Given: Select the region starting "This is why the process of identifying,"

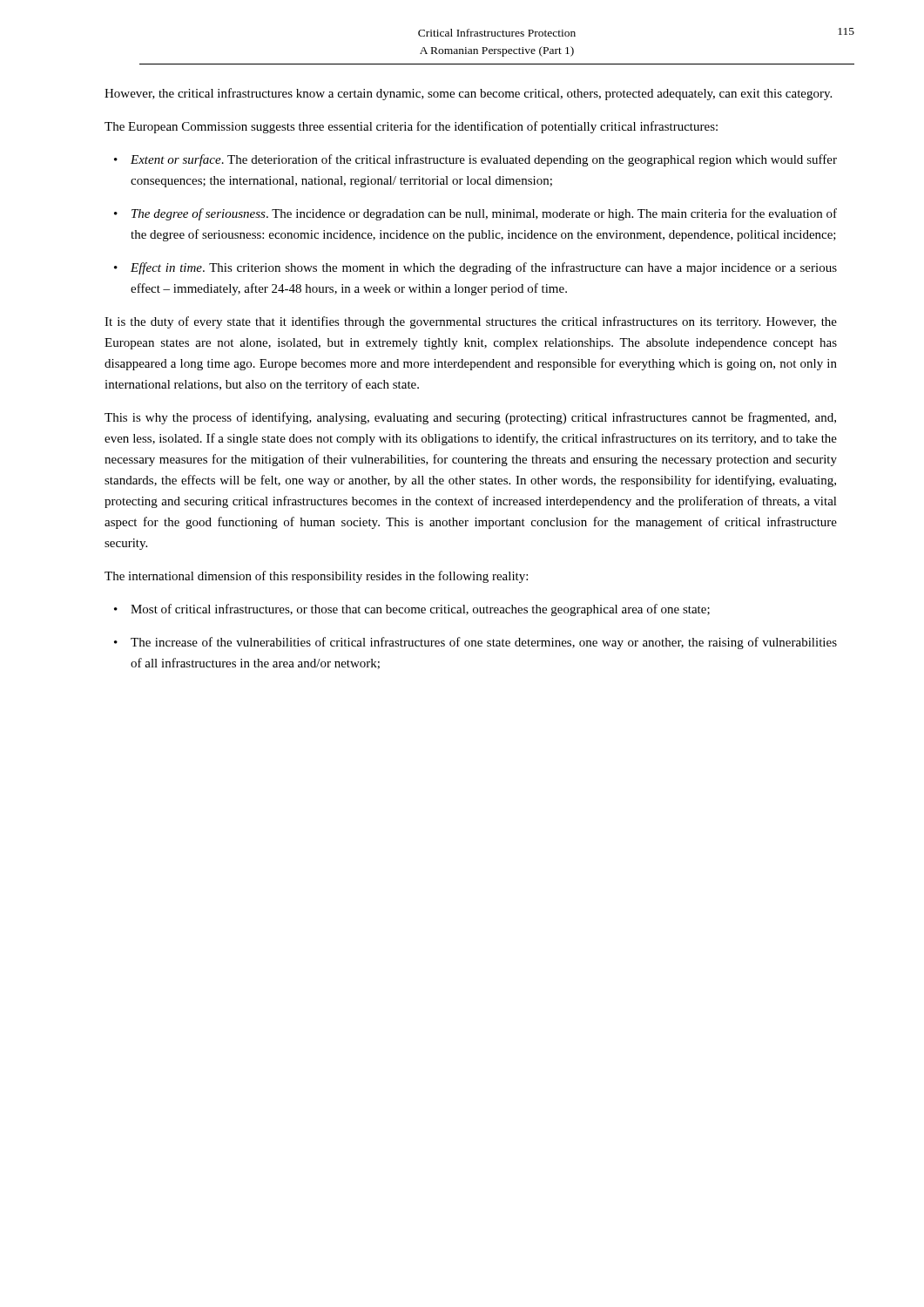Looking at the screenshot, I should point(471,480).
